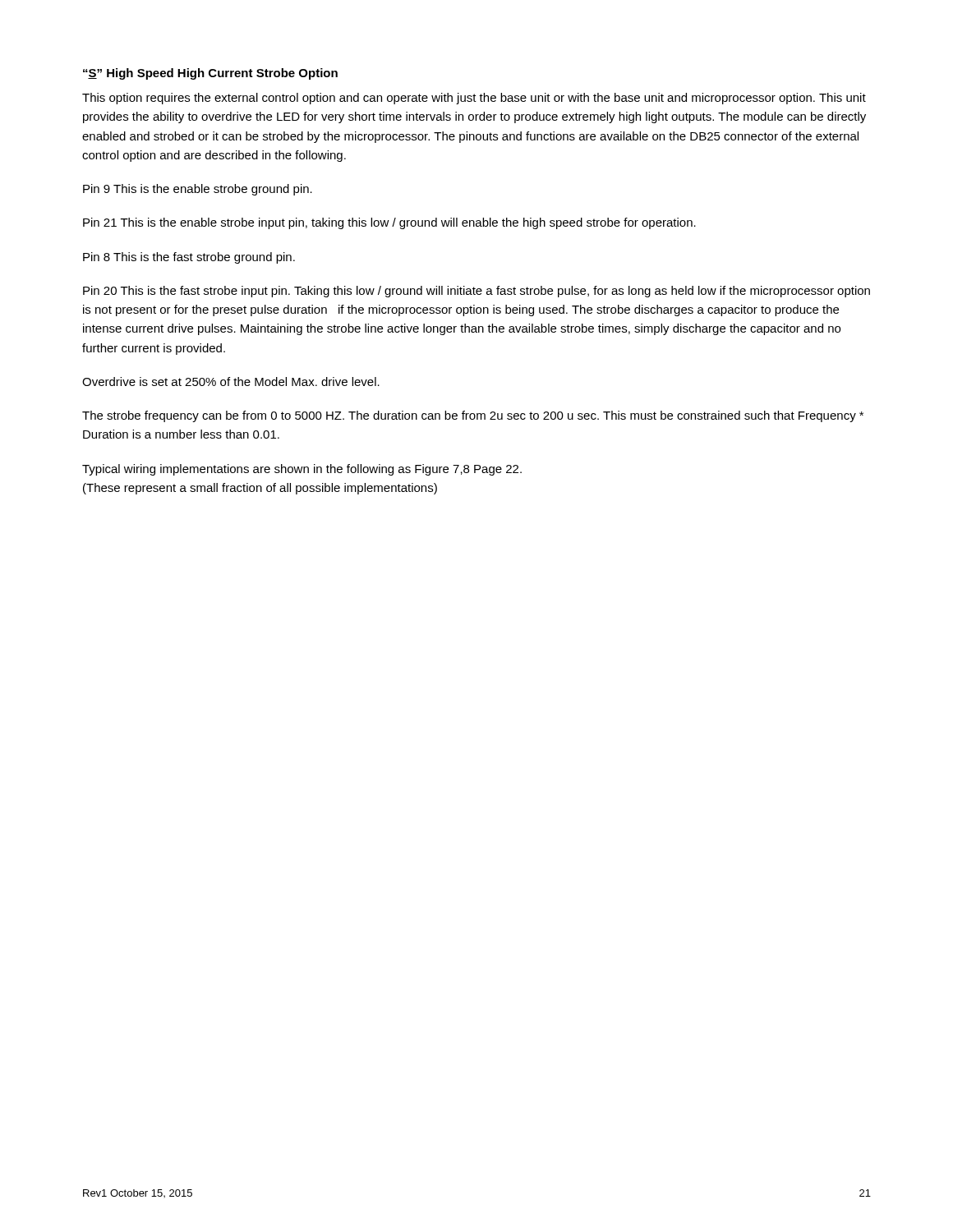Locate the text starting "Overdrive is set at 250%"
Image resolution: width=953 pixels, height=1232 pixels.
click(231, 381)
